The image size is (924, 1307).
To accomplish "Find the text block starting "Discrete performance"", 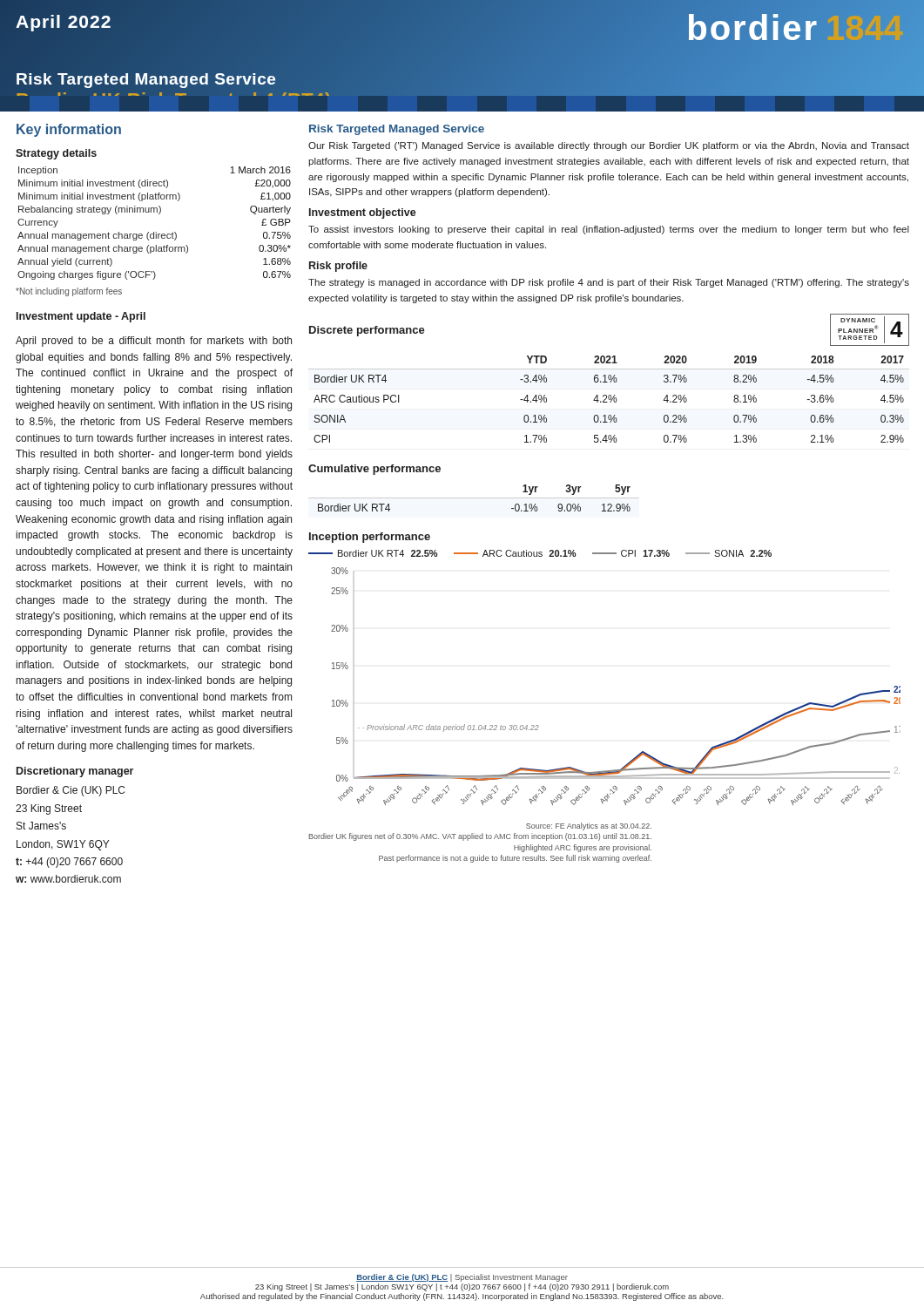I will tap(366, 329).
